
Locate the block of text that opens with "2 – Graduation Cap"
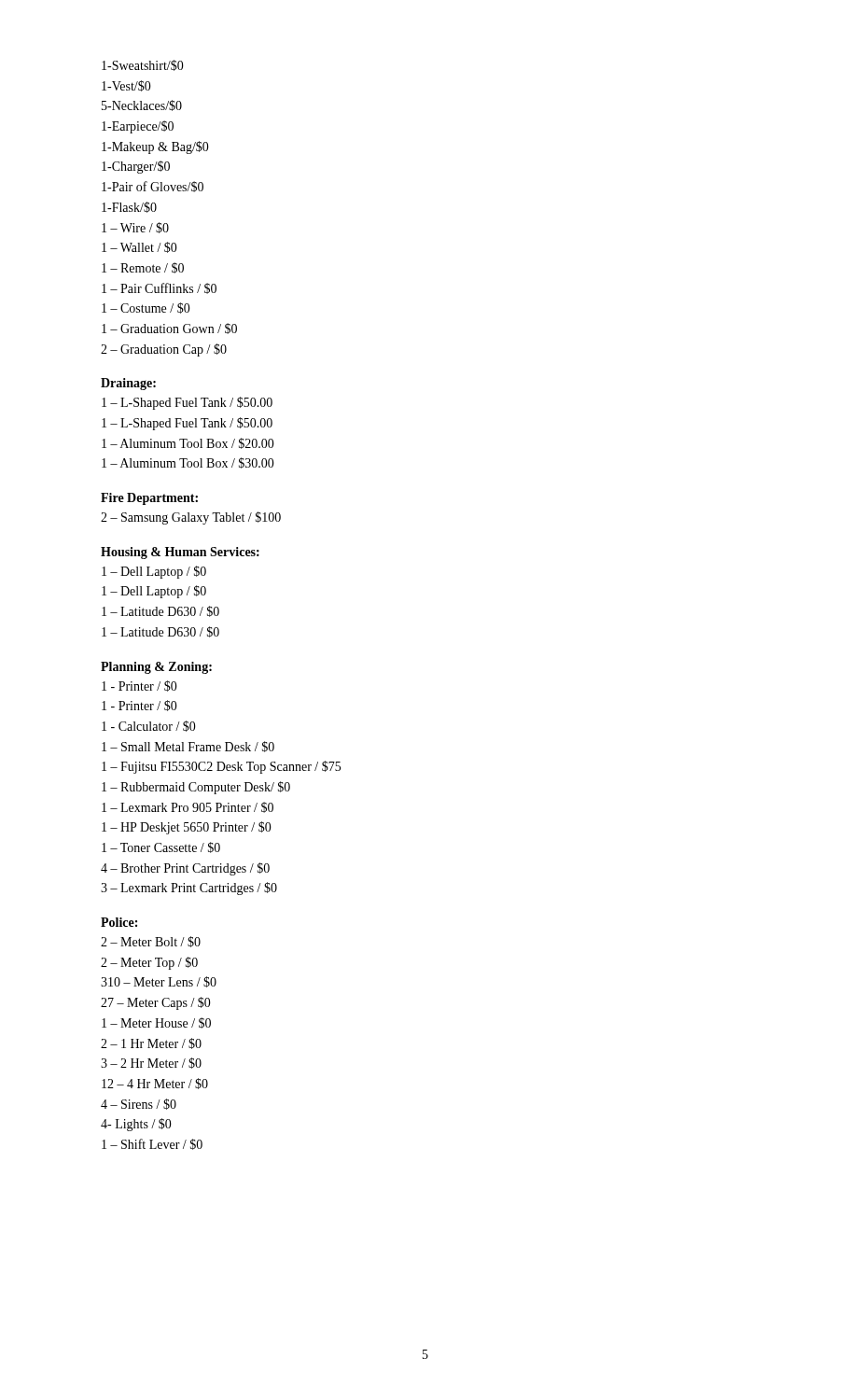[164, 349]
